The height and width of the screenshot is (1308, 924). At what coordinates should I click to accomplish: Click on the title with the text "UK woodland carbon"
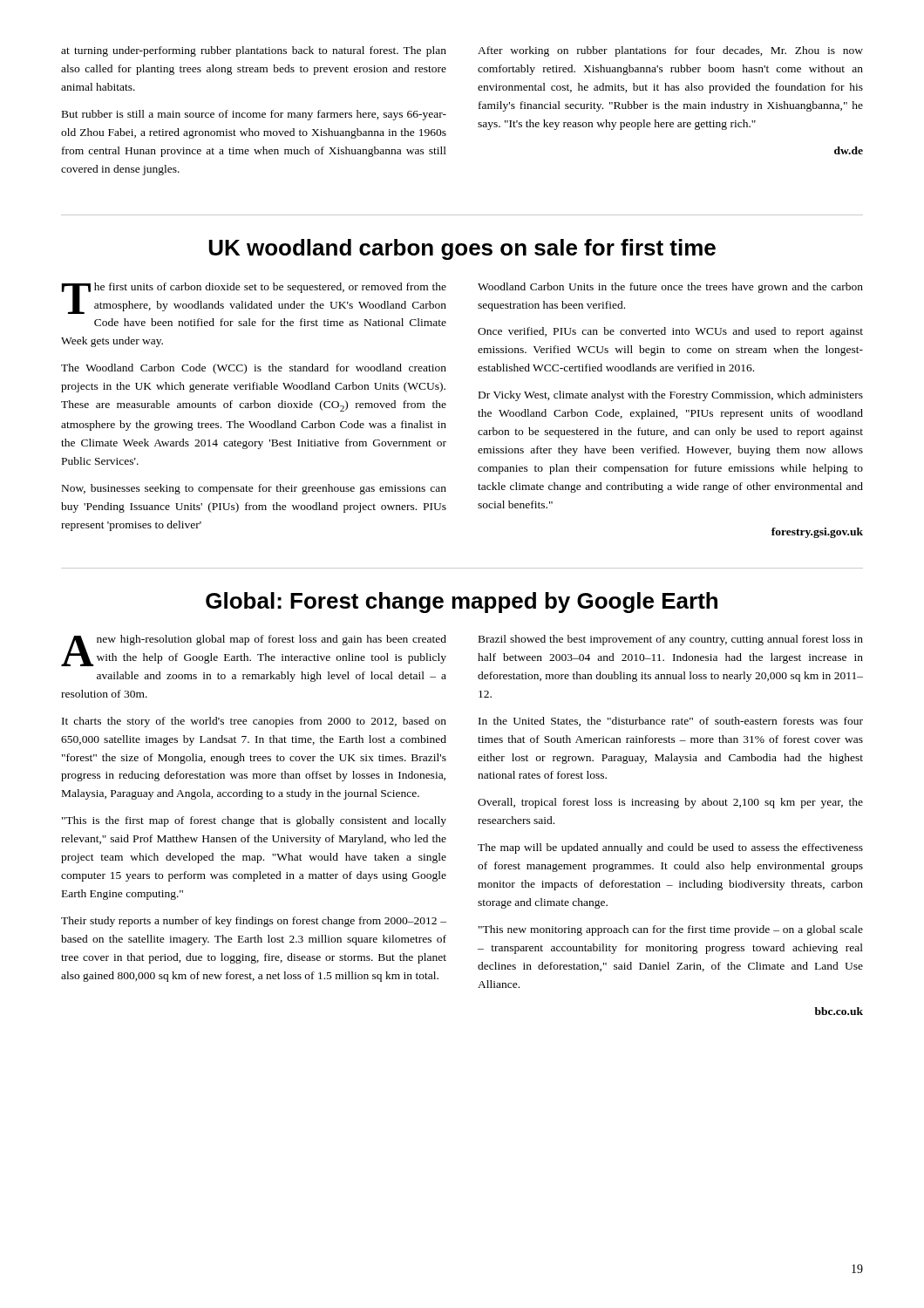click(x=462, y=249)
